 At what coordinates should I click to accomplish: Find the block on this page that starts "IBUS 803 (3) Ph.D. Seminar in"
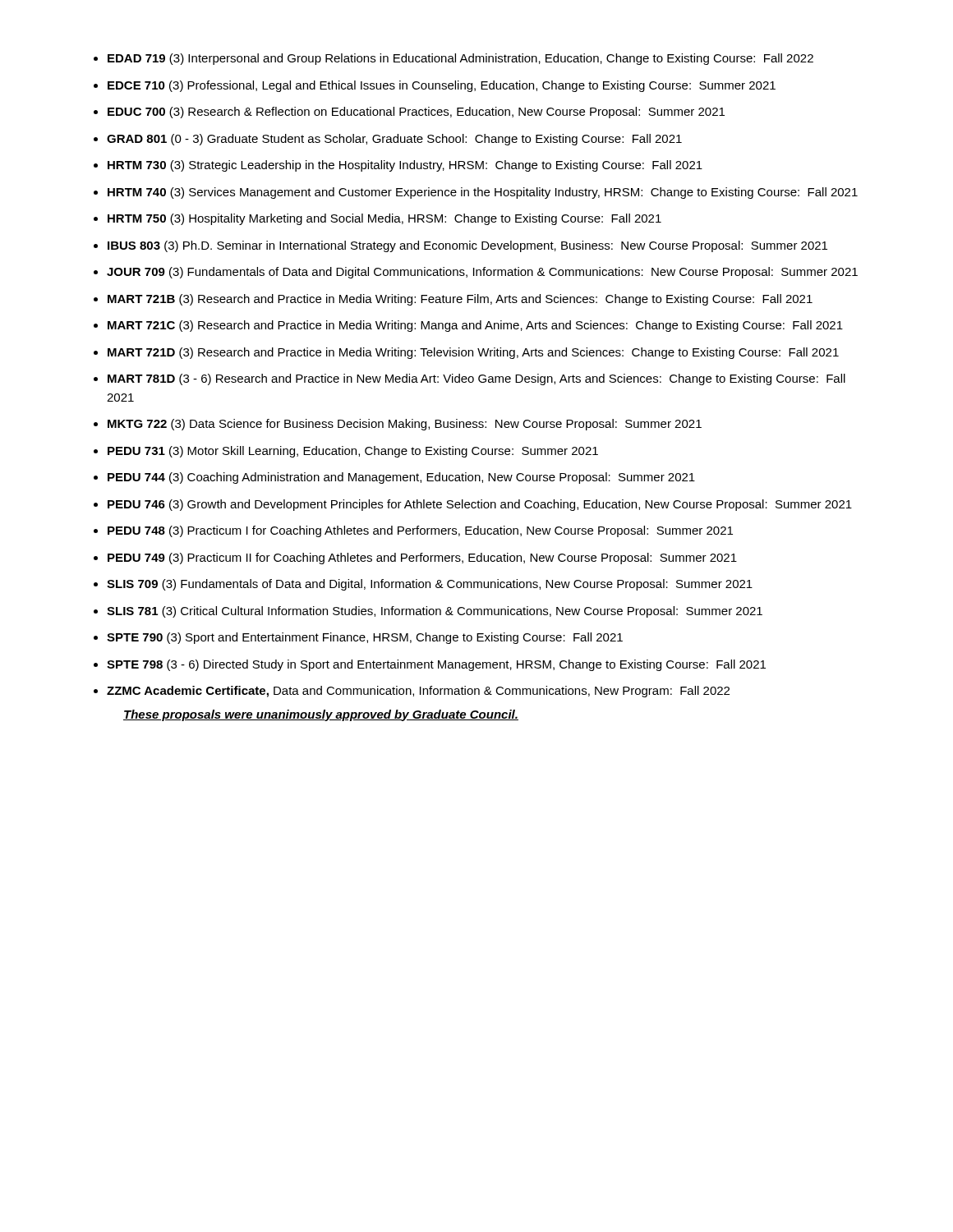(467, 245)
